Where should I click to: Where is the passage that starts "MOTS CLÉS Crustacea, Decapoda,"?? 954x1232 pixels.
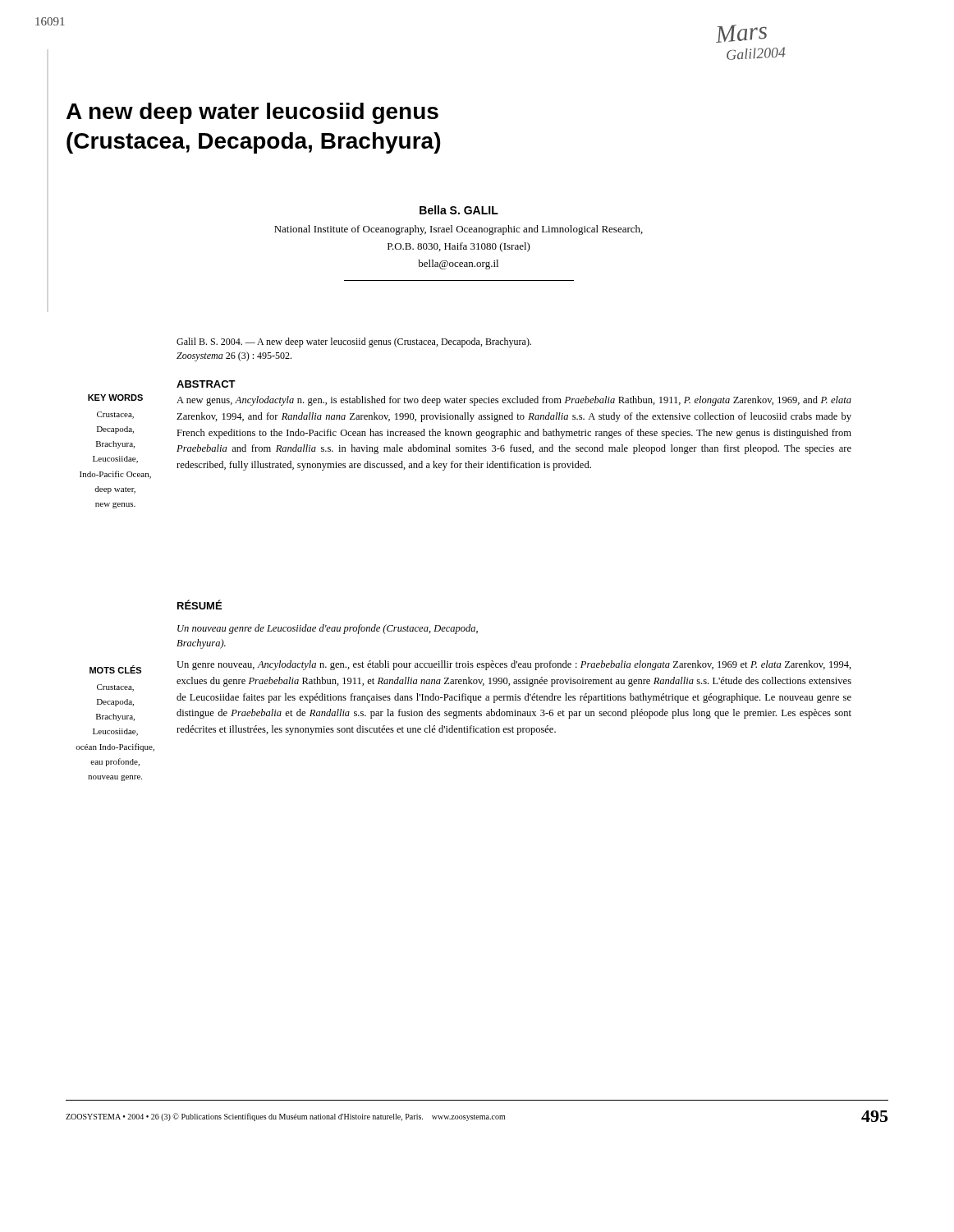click(x=115, y=724)
